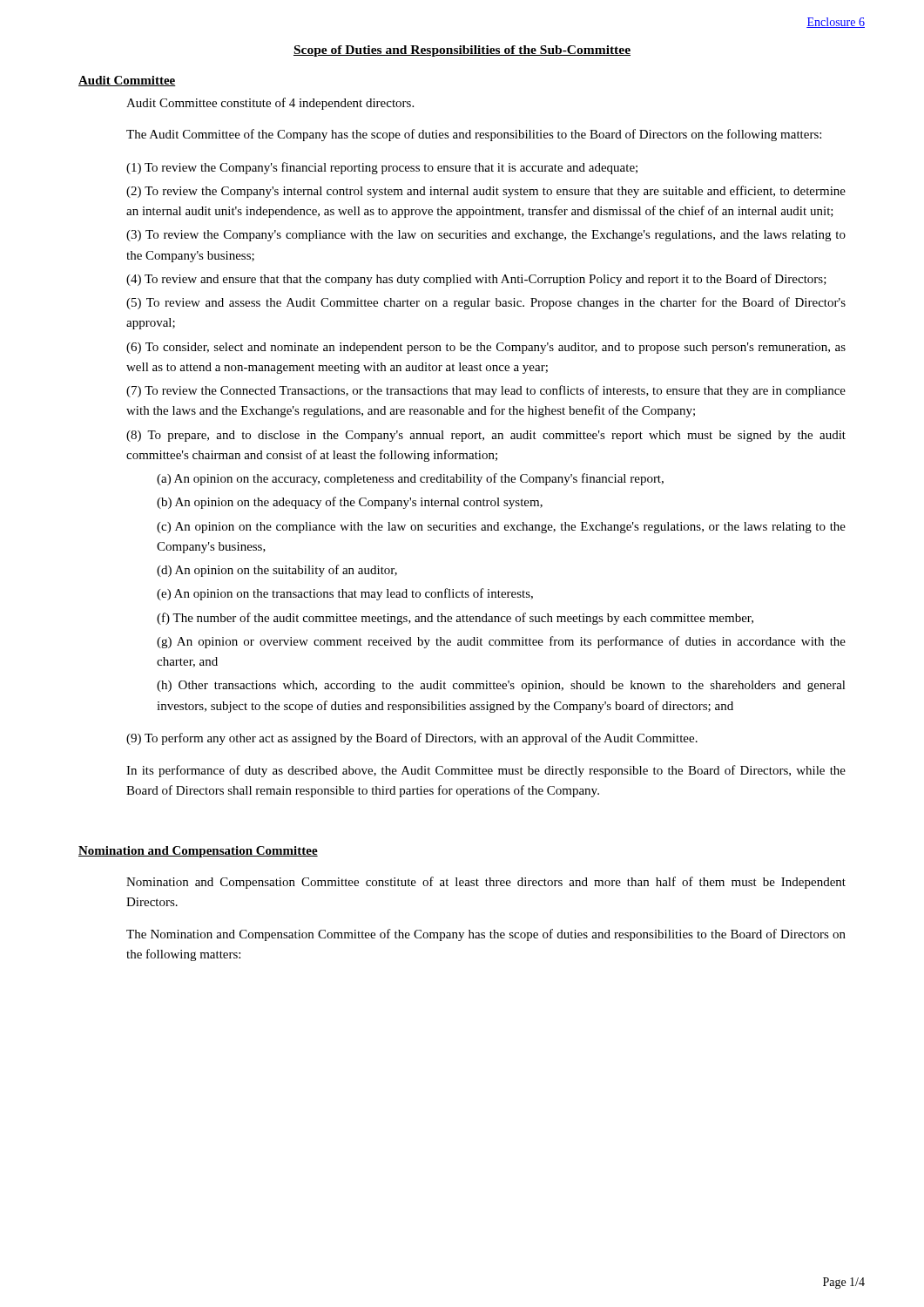The height and width of the screenshot is (1307, 924).
Task: Find the list item that reads "(b) An opinion on"
Action: (x=350, y=502)
